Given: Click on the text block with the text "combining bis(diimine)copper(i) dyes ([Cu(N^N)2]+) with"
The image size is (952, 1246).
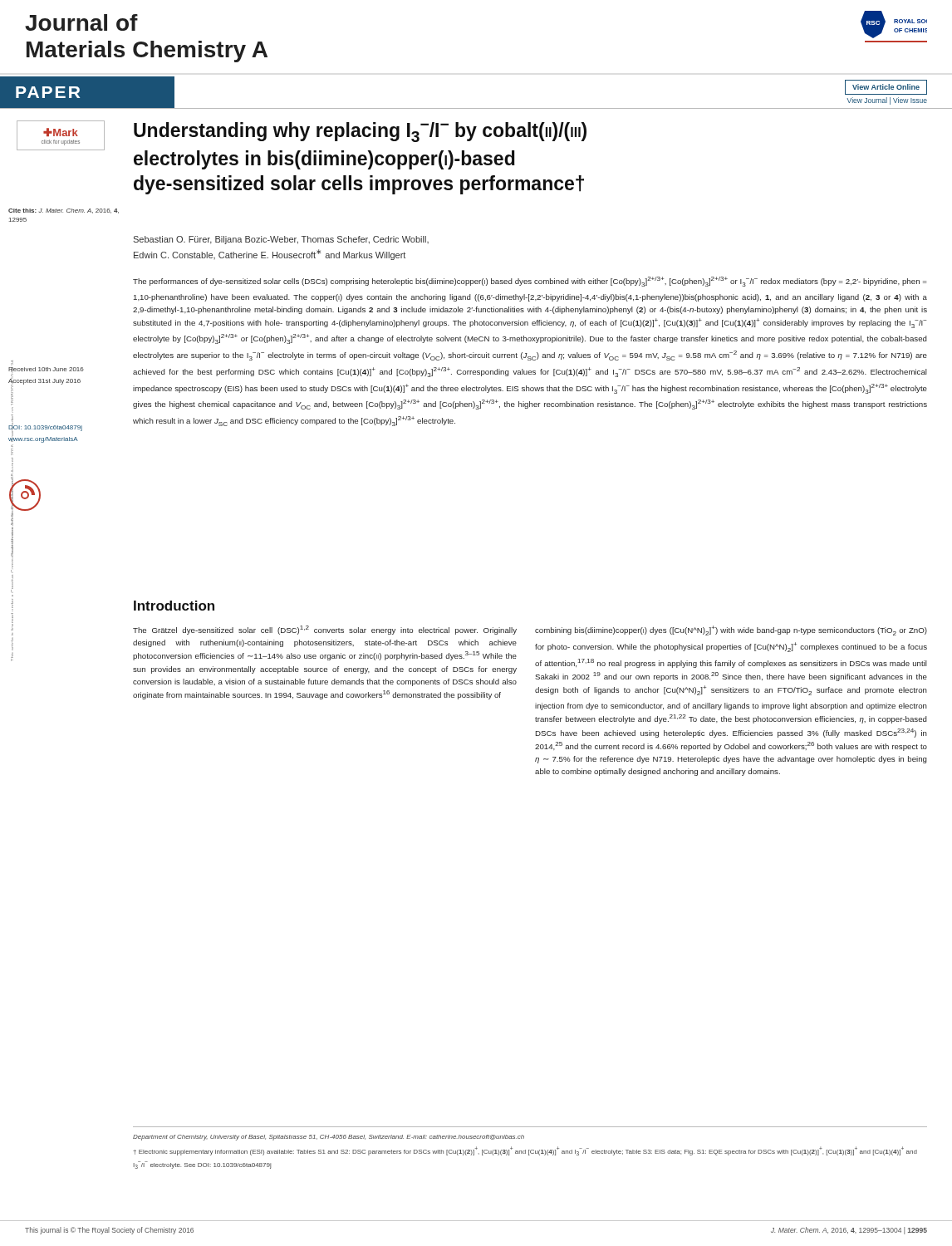Looking at the screenshot, I should (731, 700).
